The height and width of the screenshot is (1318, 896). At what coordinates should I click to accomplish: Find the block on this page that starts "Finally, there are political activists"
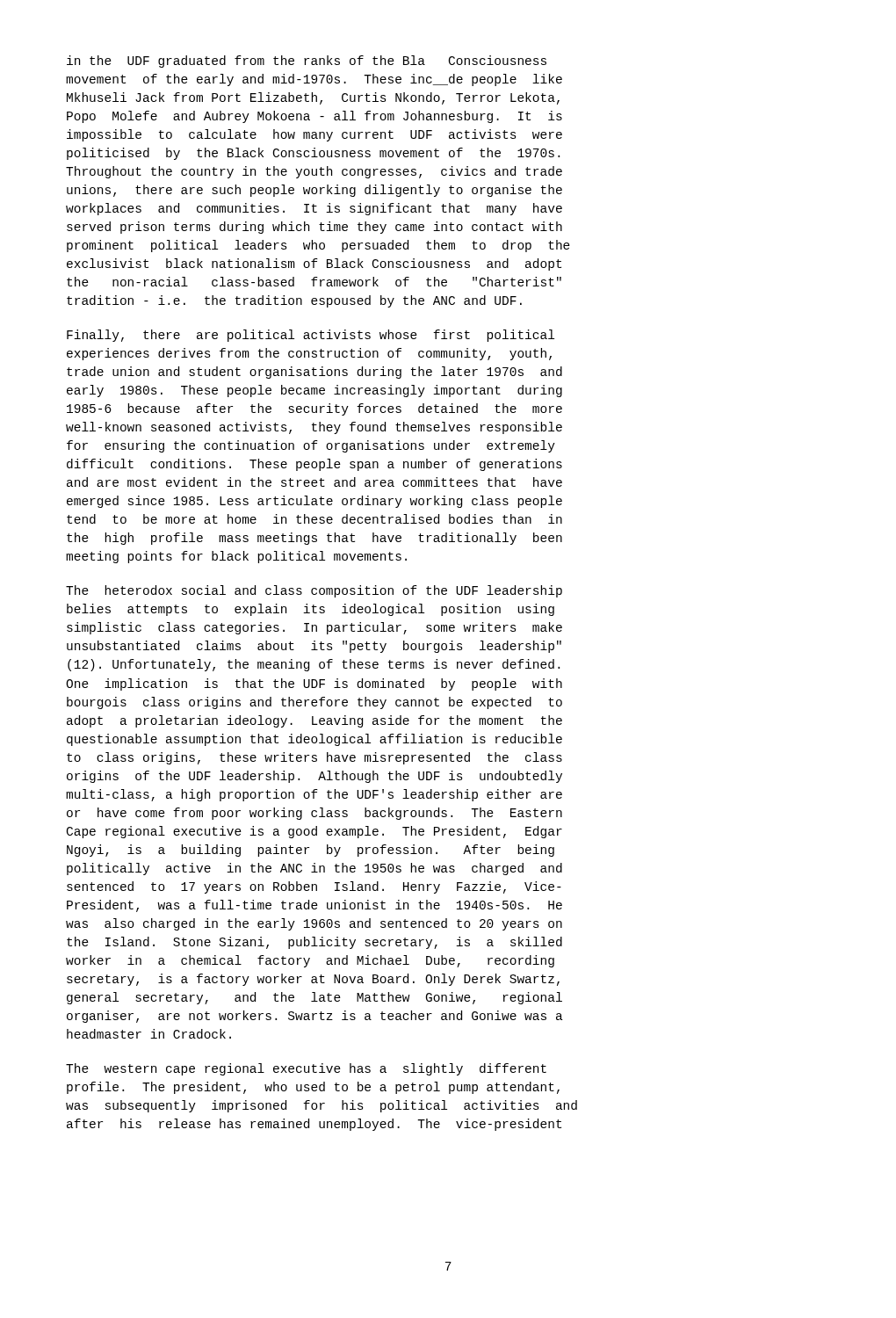tap(314, 447)
